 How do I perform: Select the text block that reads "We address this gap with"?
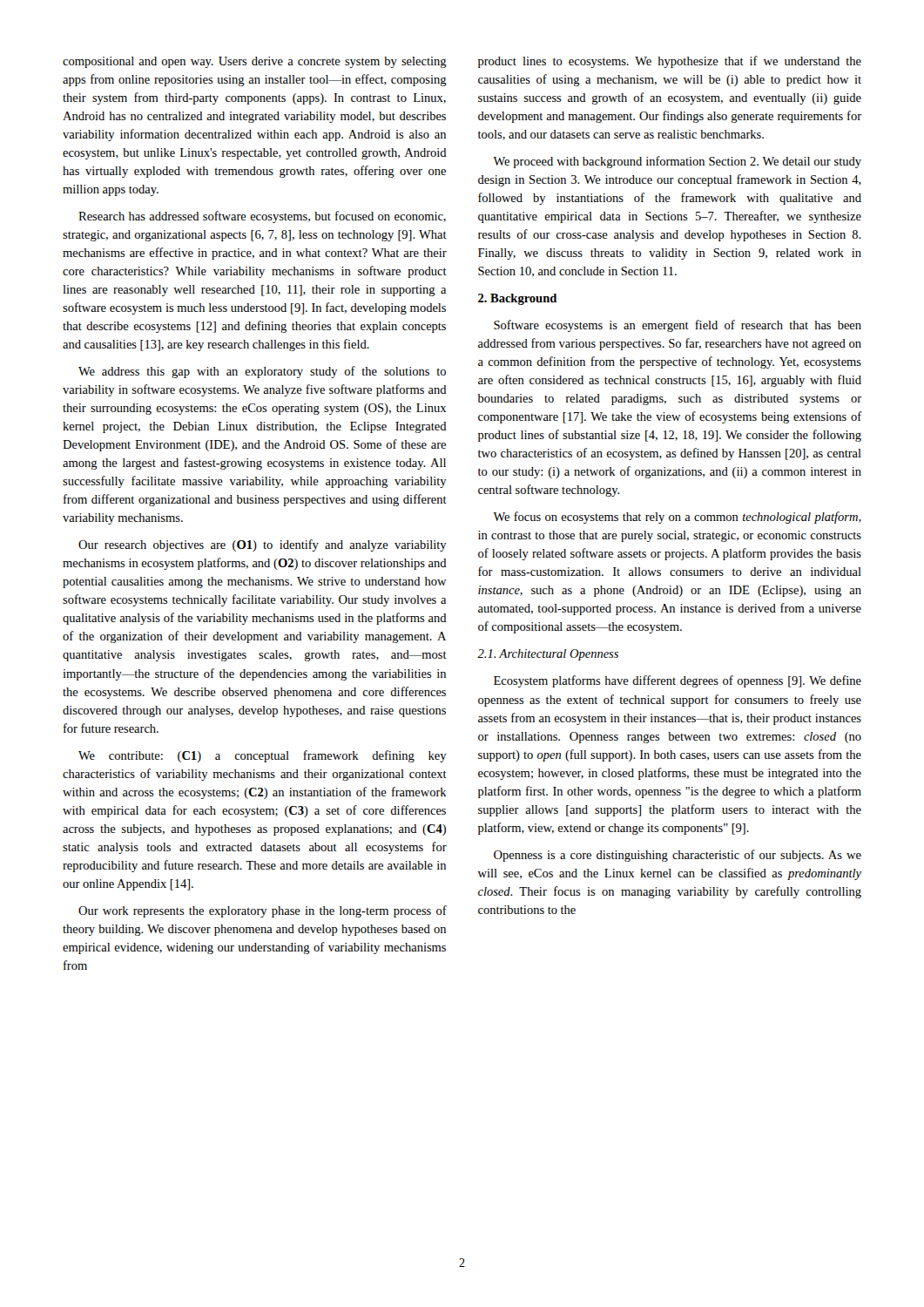coord(255,445)
